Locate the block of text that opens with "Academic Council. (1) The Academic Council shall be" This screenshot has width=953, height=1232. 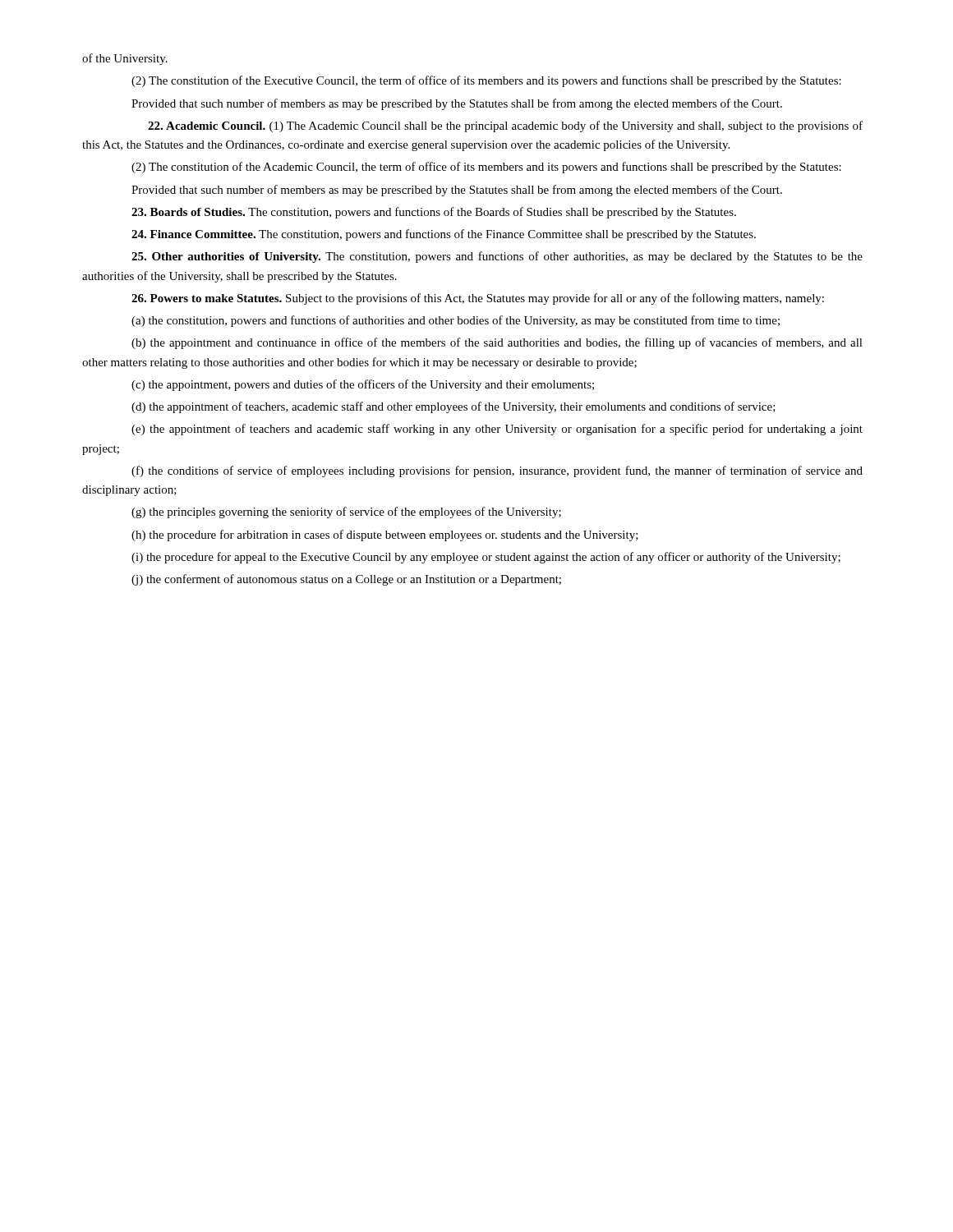tap(472, 136)
